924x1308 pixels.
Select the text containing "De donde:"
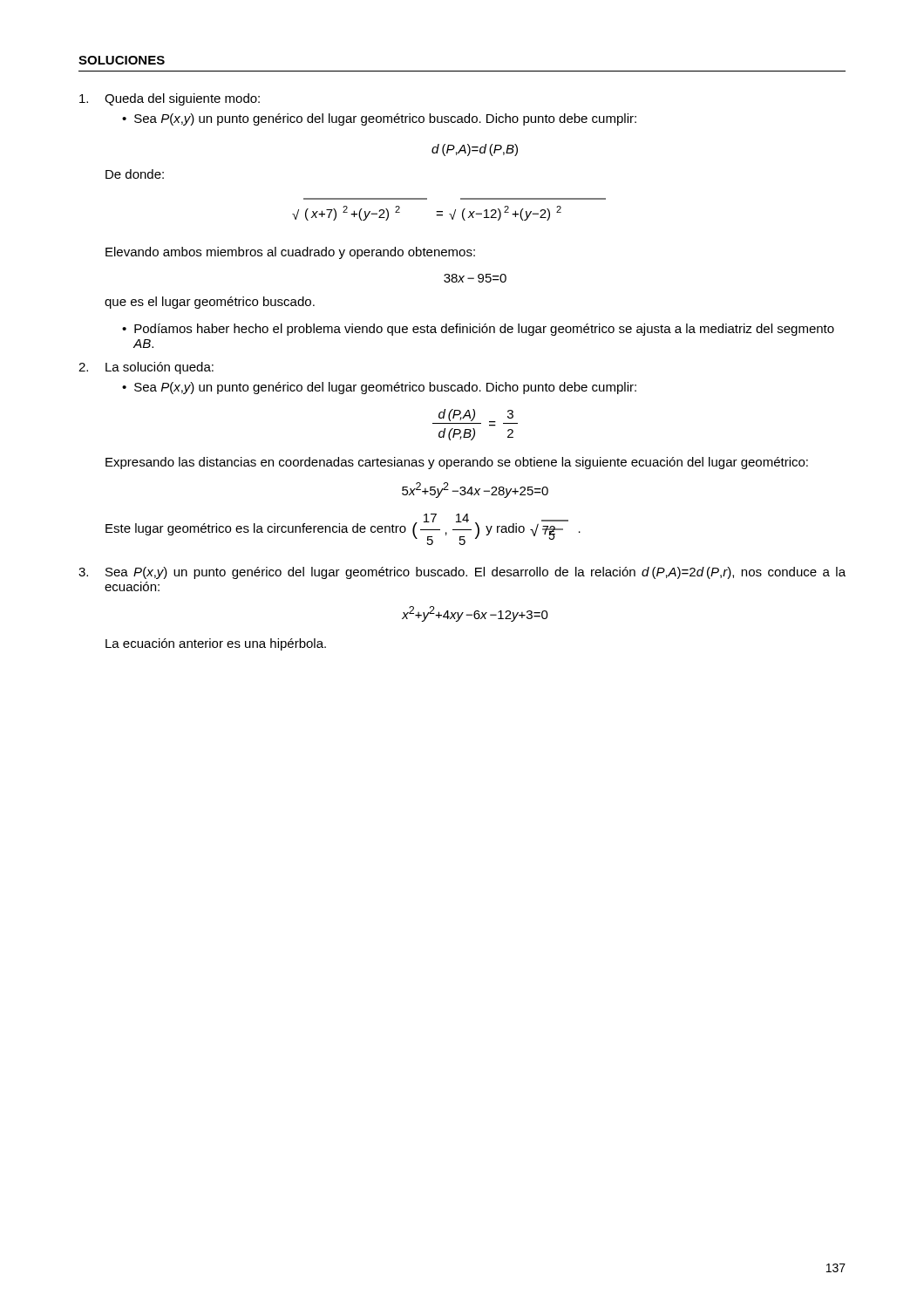[135, 174]
